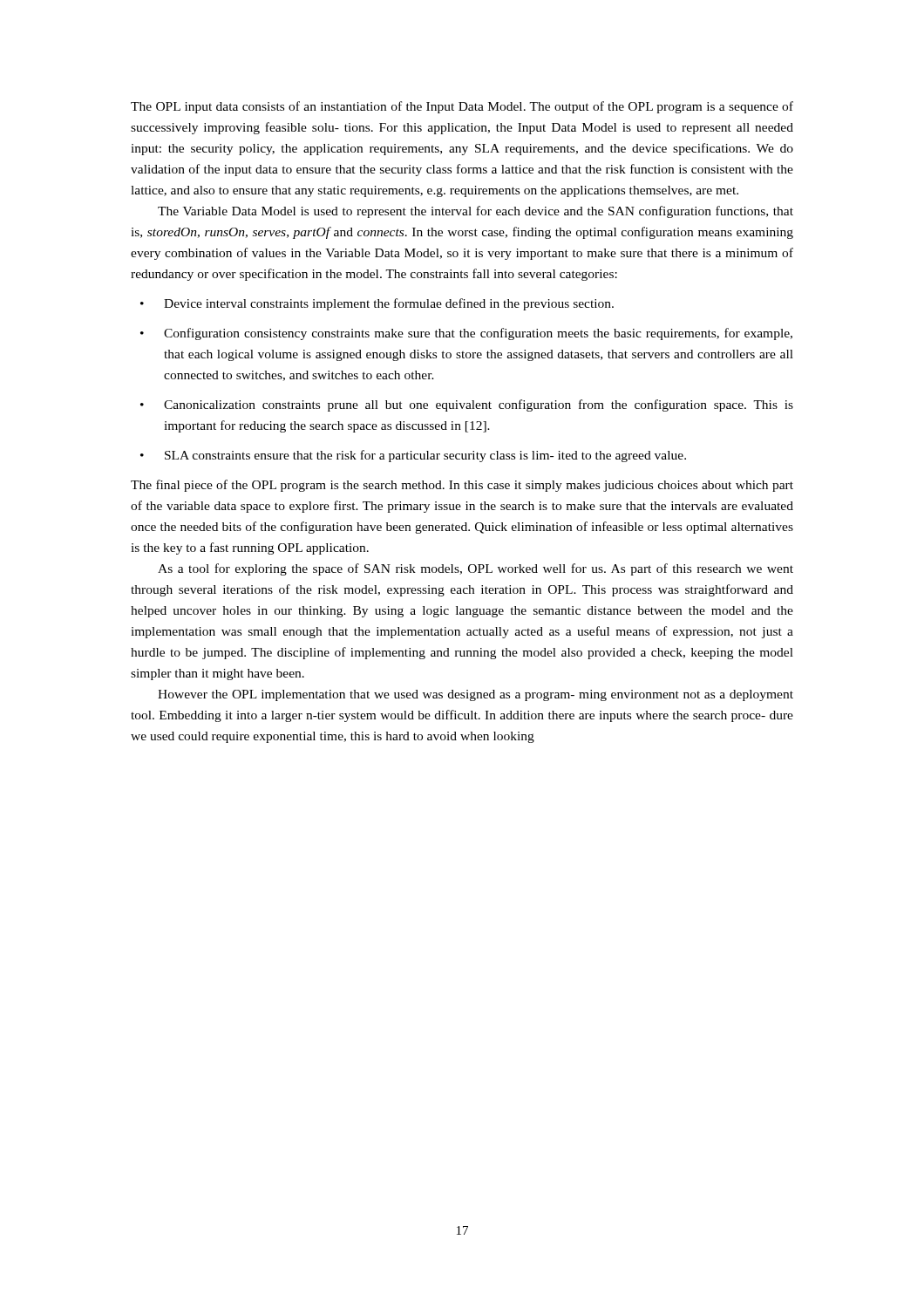This screenshot has height=1308, width=924.
Task: Navigate to the passage starting "• Device interval"
Action: (462, 304)
